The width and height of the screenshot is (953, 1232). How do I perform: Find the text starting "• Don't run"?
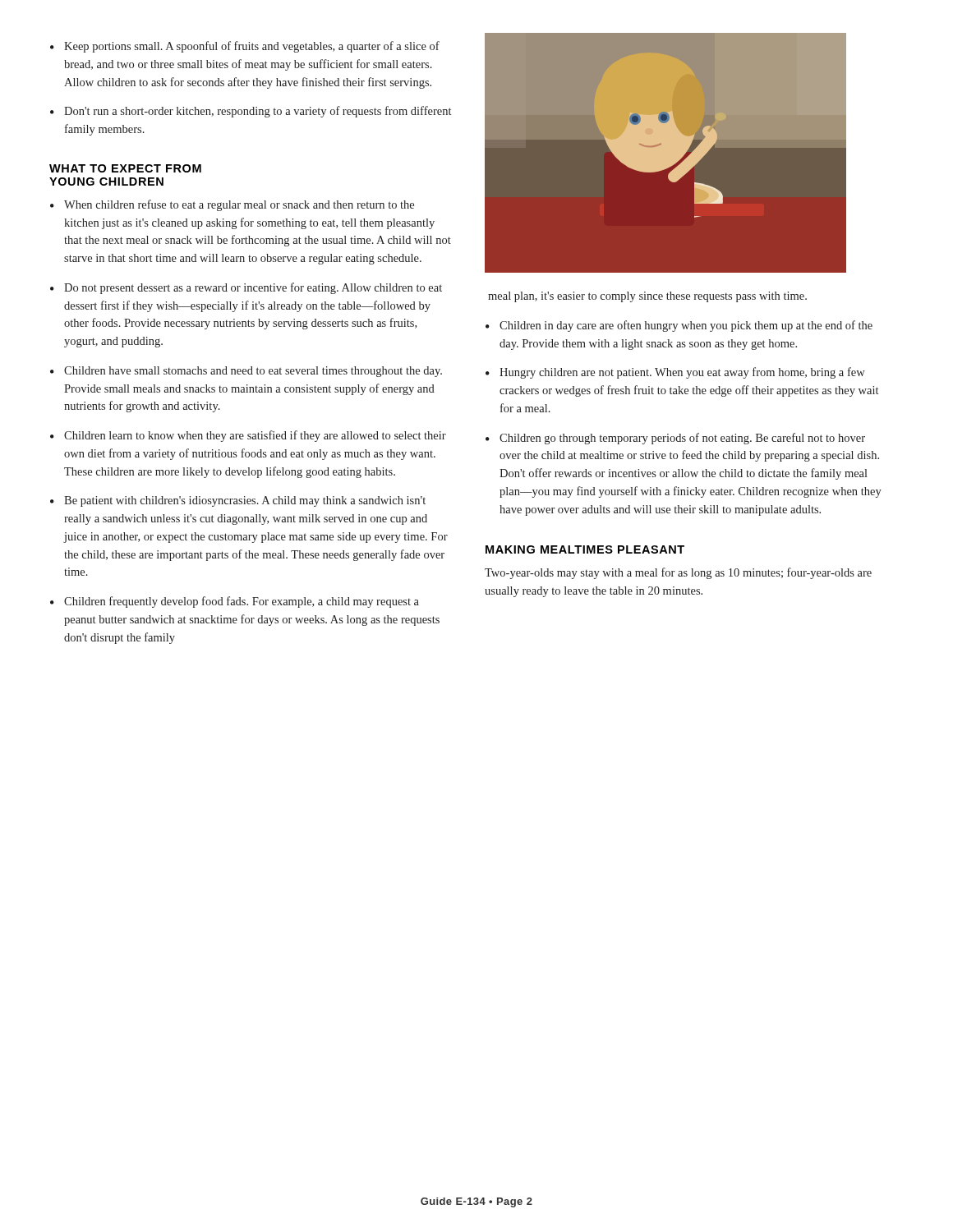tap(251, 121)
